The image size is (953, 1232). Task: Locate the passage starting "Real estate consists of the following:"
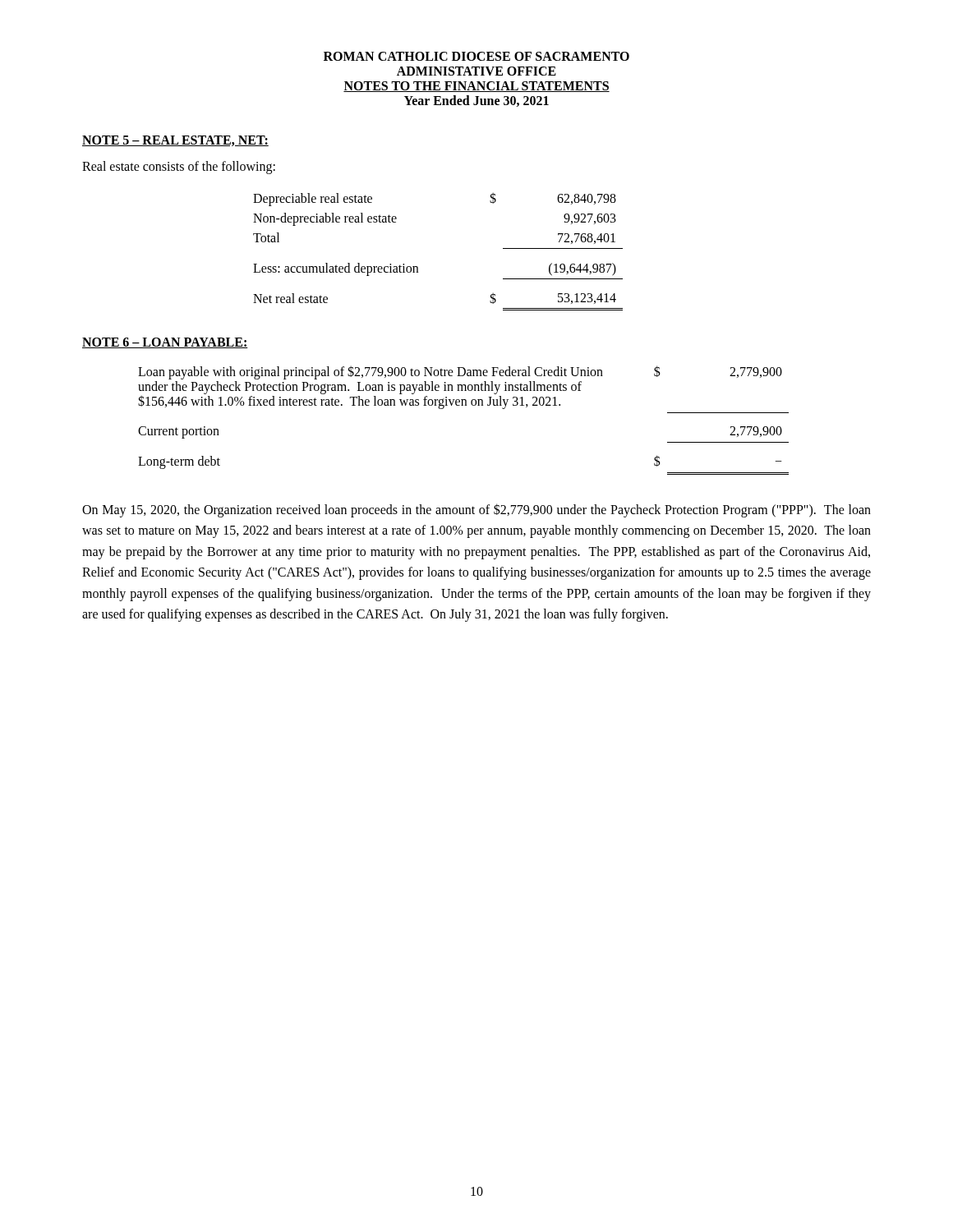pos(179,166)
